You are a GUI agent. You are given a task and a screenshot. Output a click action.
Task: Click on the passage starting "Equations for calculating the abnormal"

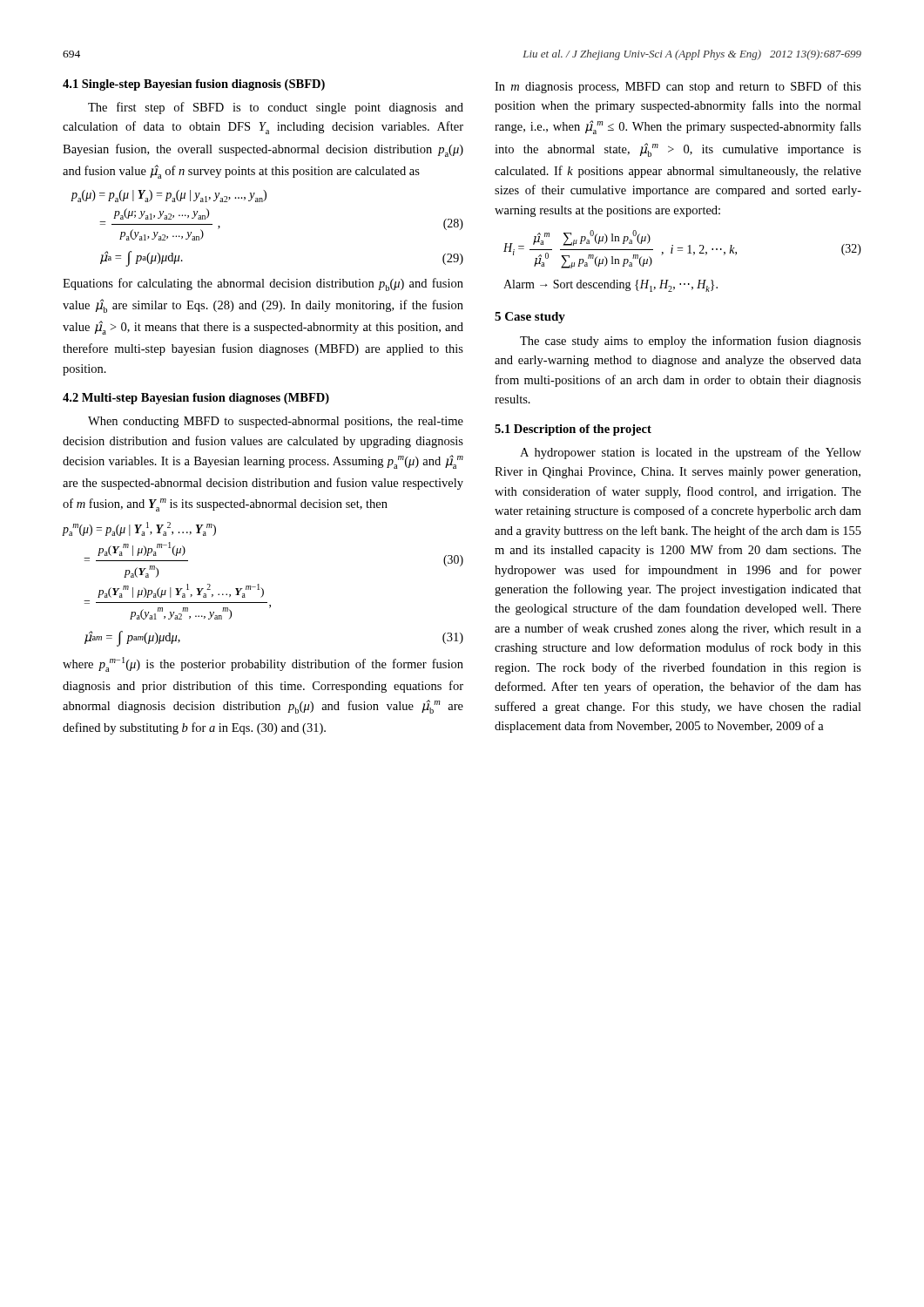(263, 326)
